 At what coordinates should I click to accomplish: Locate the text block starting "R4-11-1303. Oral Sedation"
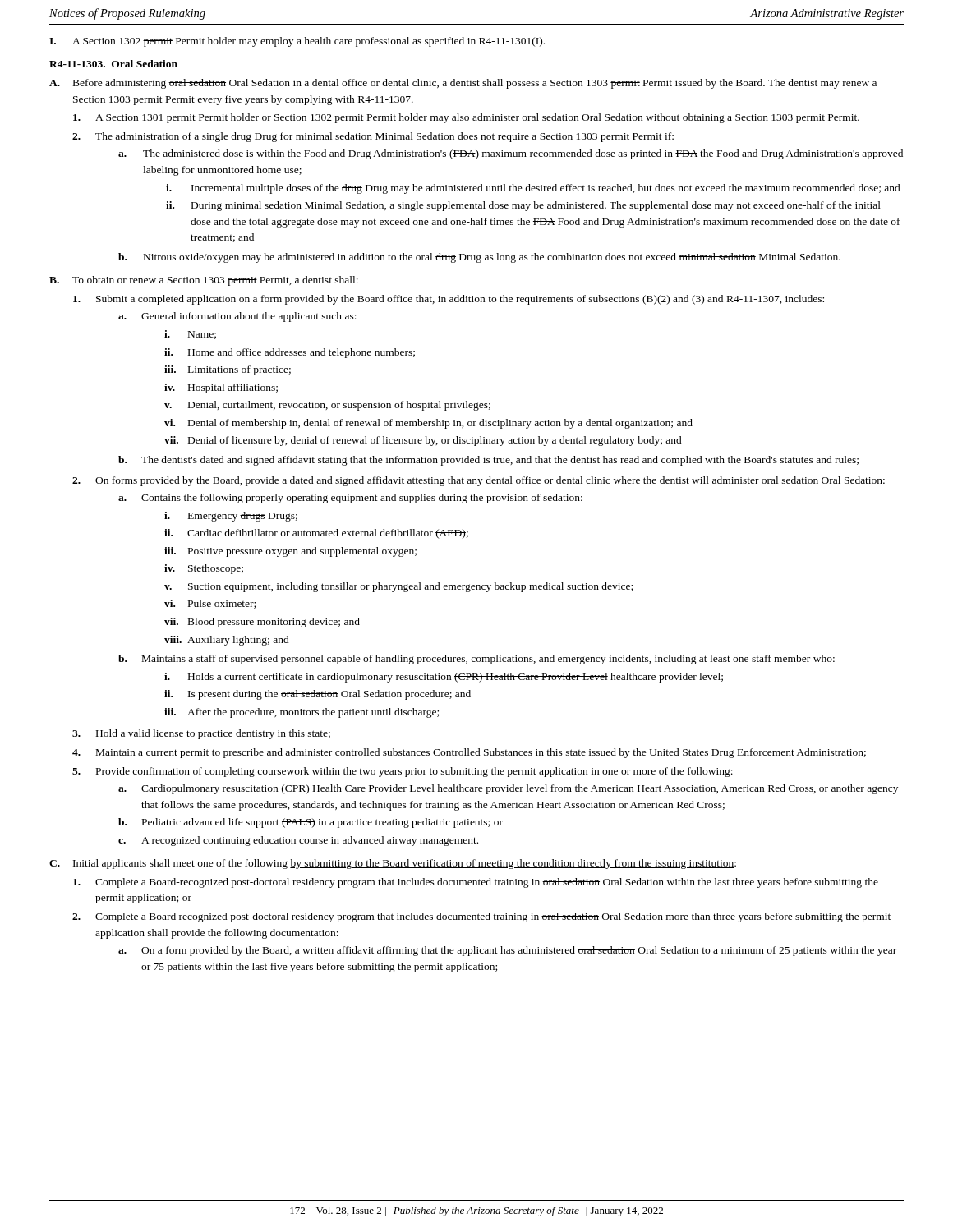pyautogui.click(x=113, y=63)
